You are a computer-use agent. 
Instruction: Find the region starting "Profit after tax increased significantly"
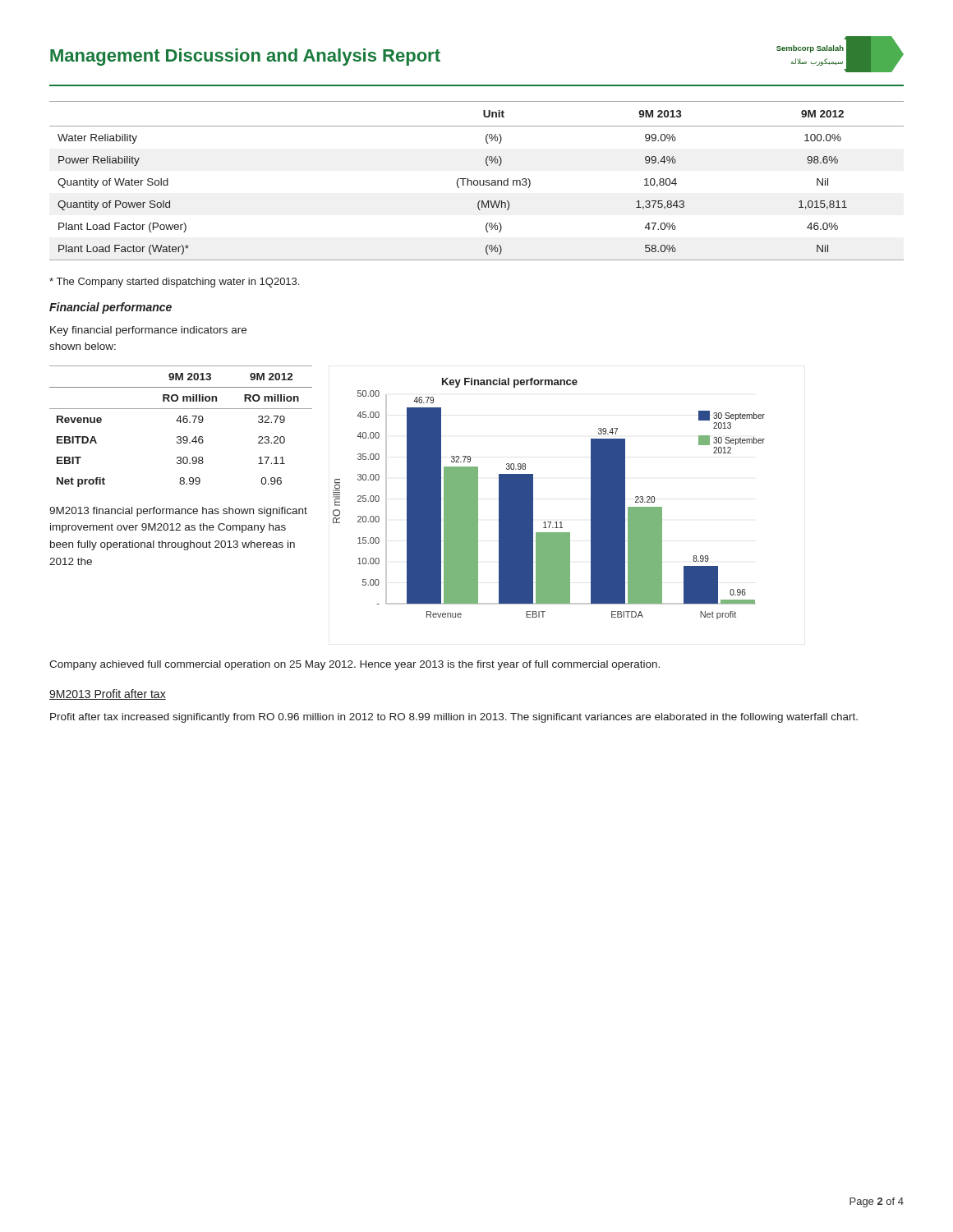[x=454, y=717]
